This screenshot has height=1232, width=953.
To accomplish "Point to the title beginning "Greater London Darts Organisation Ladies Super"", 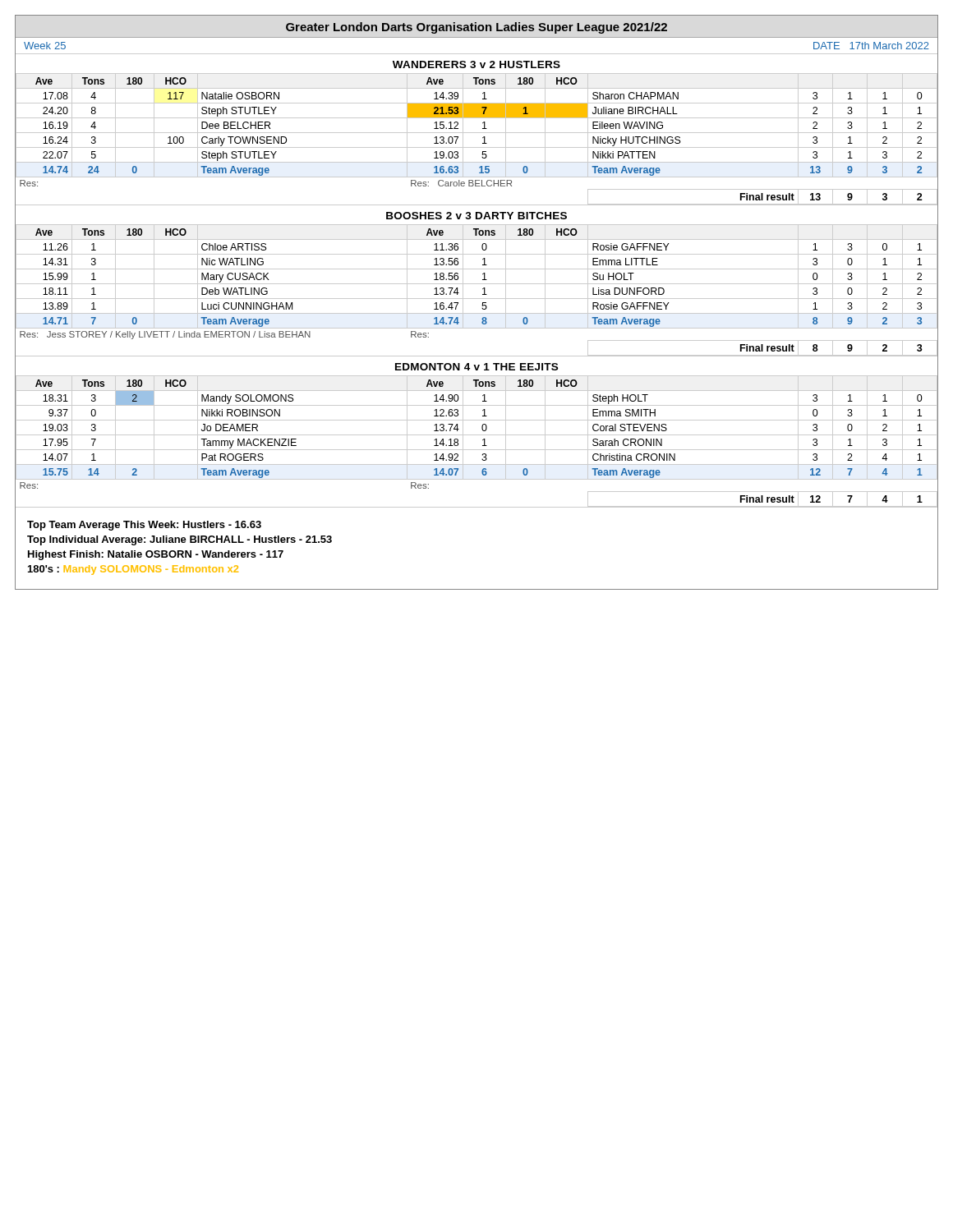I will [x=476, y=27].
